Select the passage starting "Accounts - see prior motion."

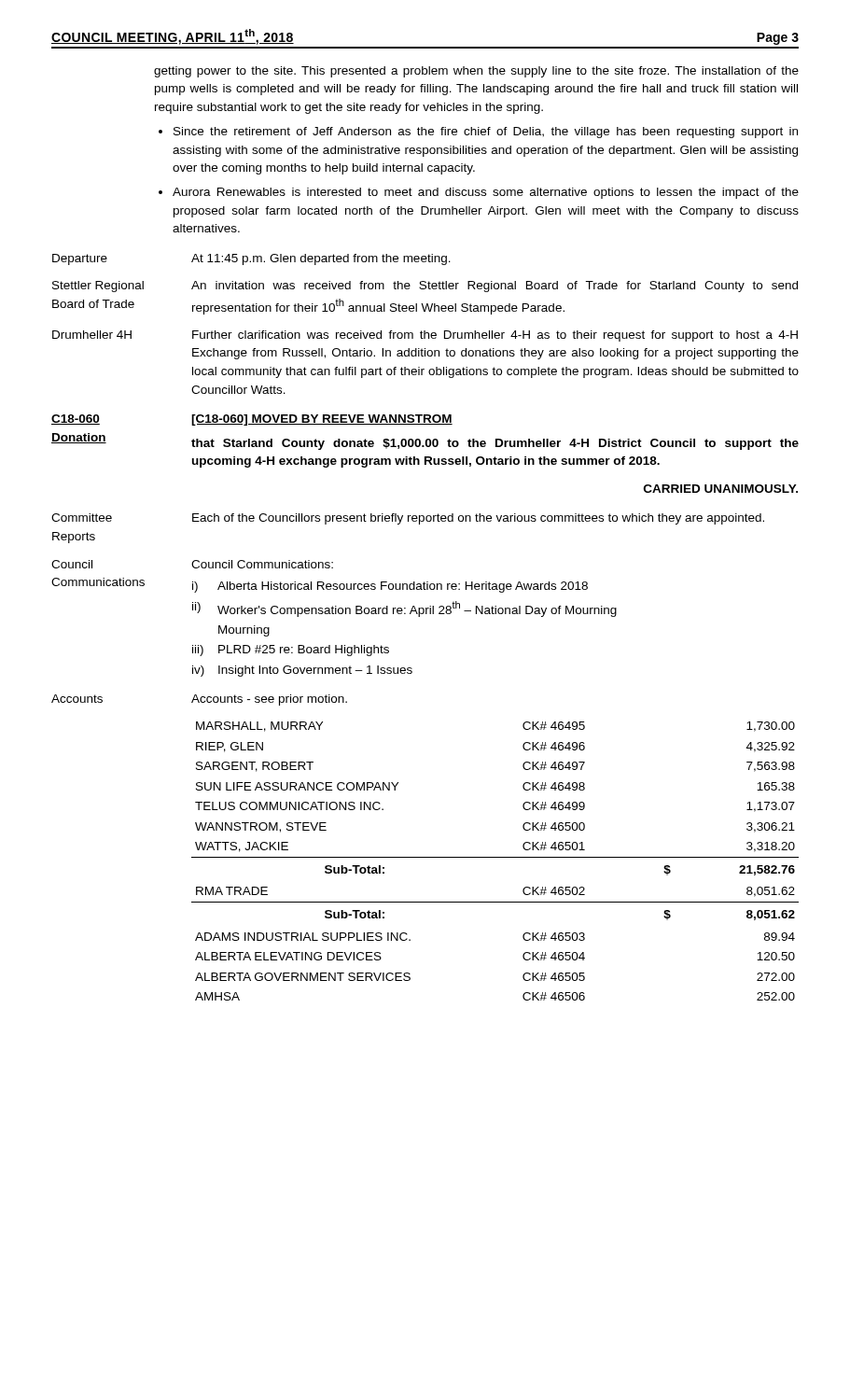coord(270,699)
